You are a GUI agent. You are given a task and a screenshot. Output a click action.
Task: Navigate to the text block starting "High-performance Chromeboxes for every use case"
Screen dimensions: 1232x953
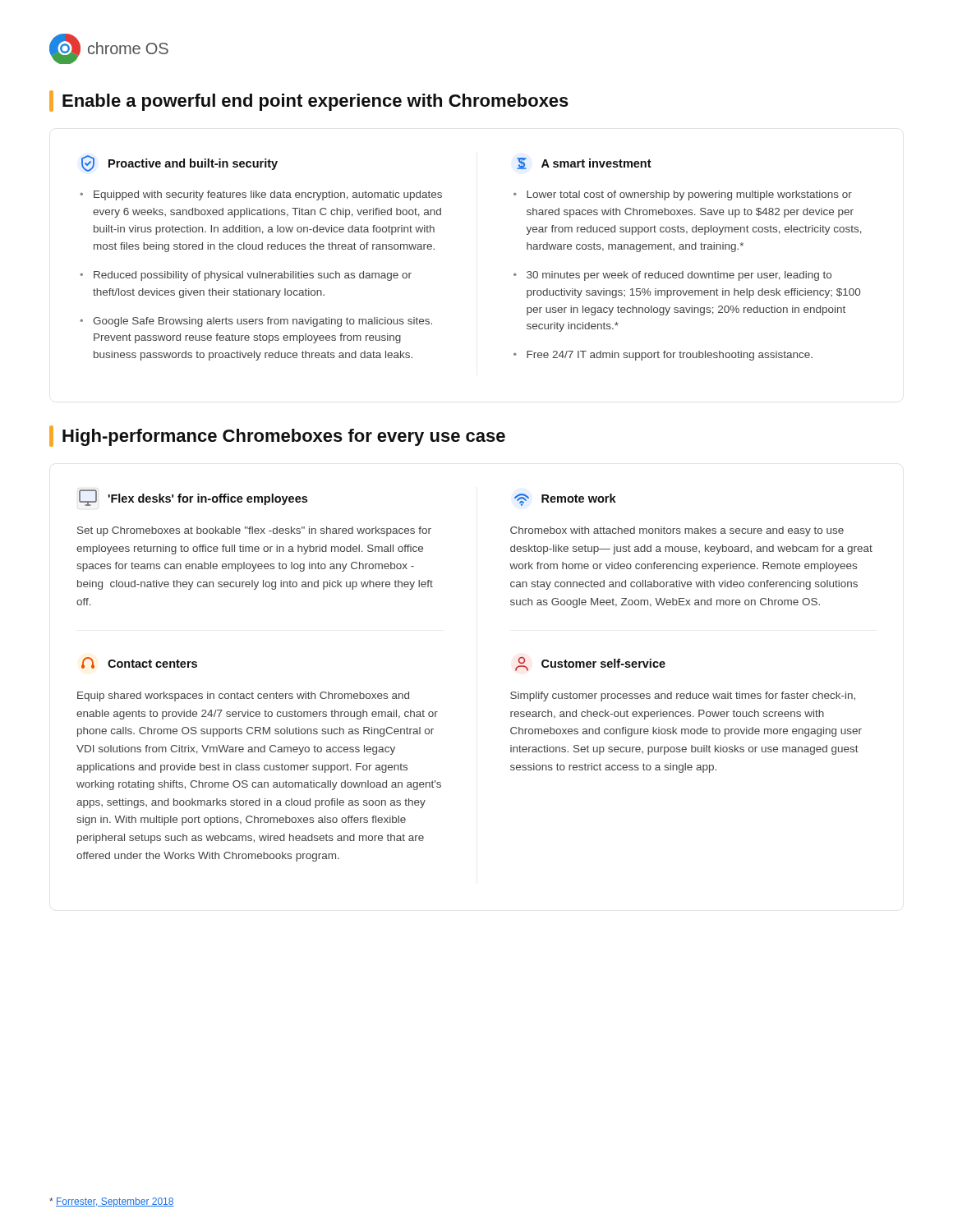pyautogui.click(x=476, y=436)
